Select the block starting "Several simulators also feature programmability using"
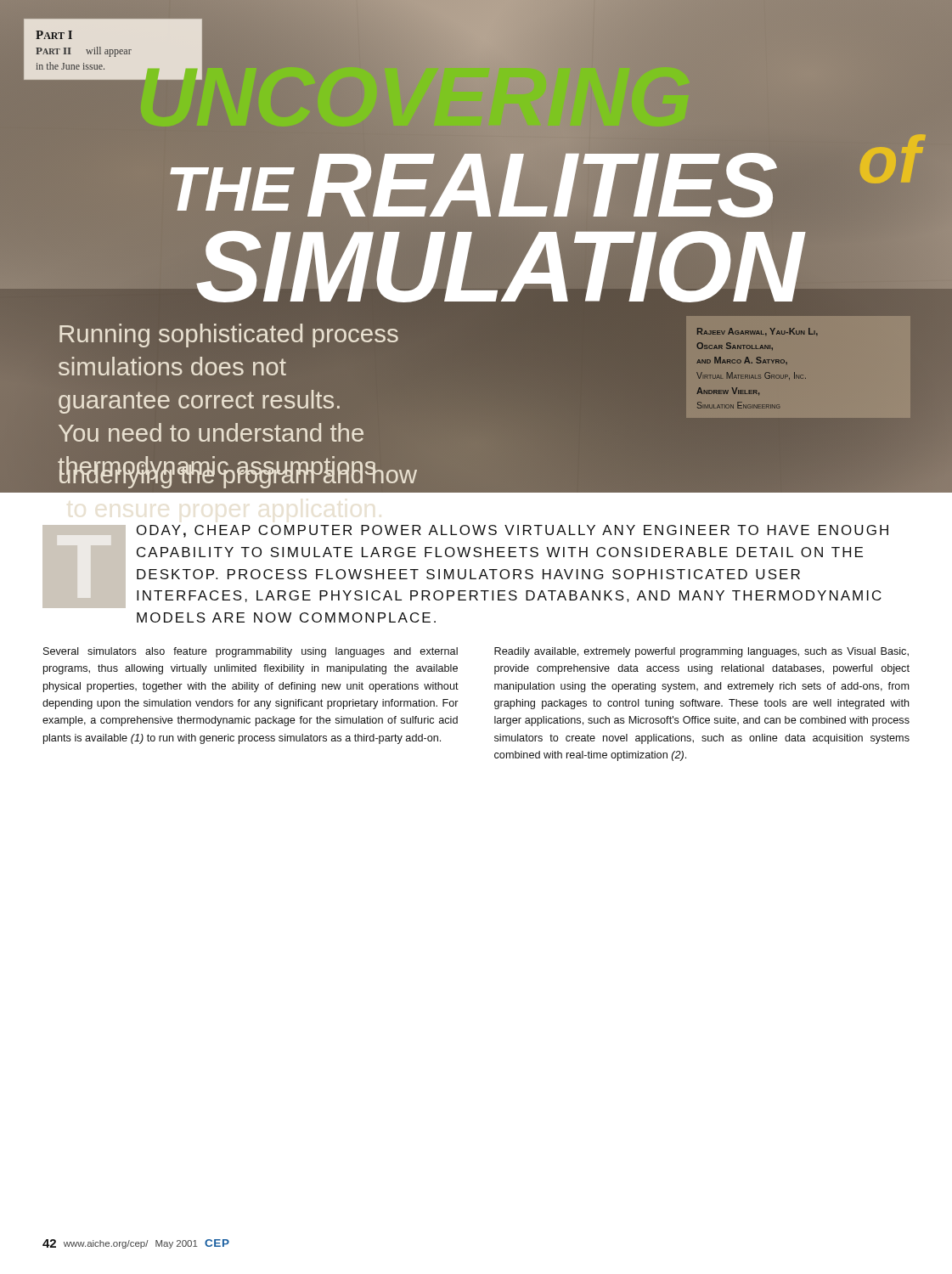 pos(250,695)
